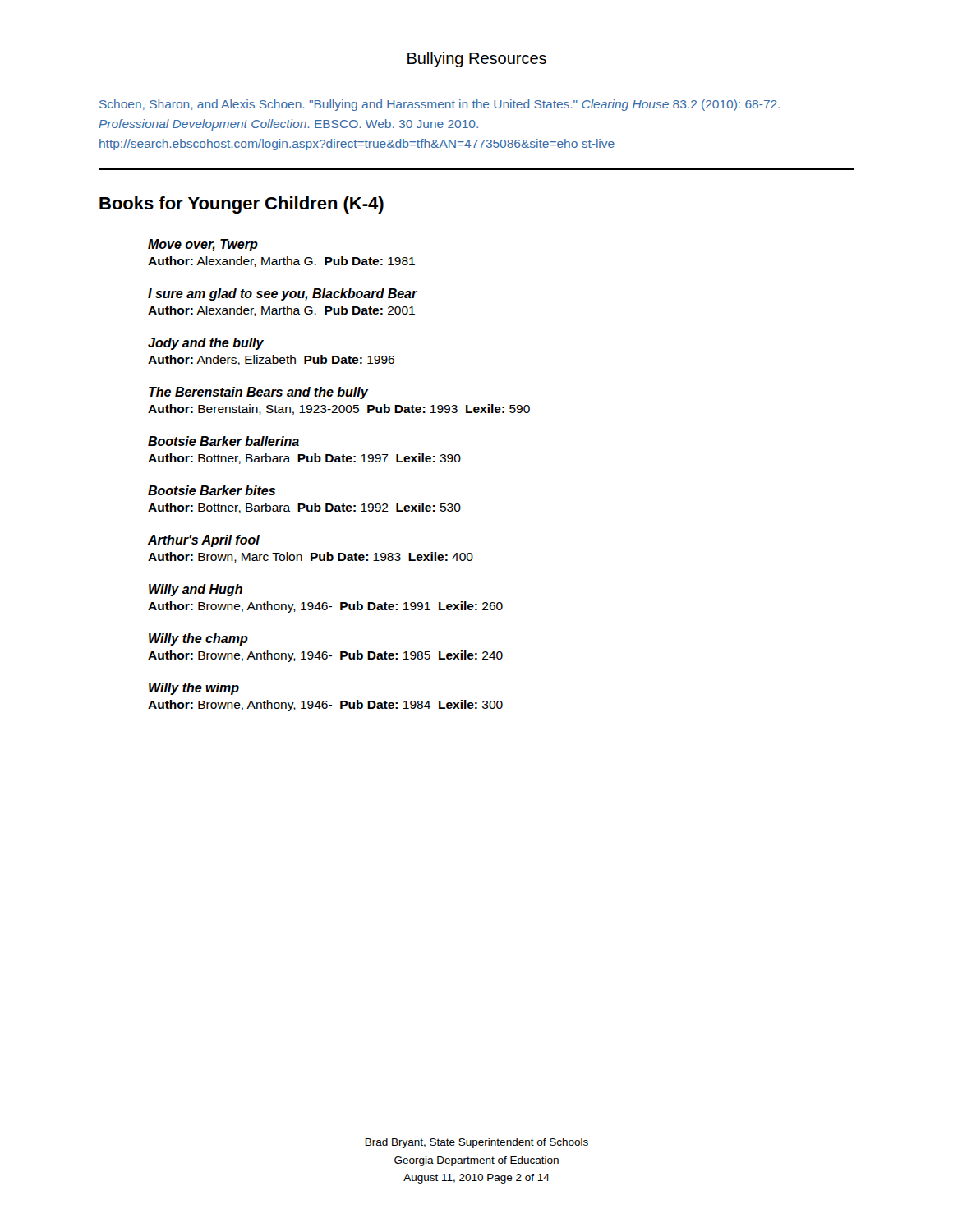Locate the block starting "I sure am glad to see you,"
The width and height of the screenshot is (953, 1232).
point(283,294)
